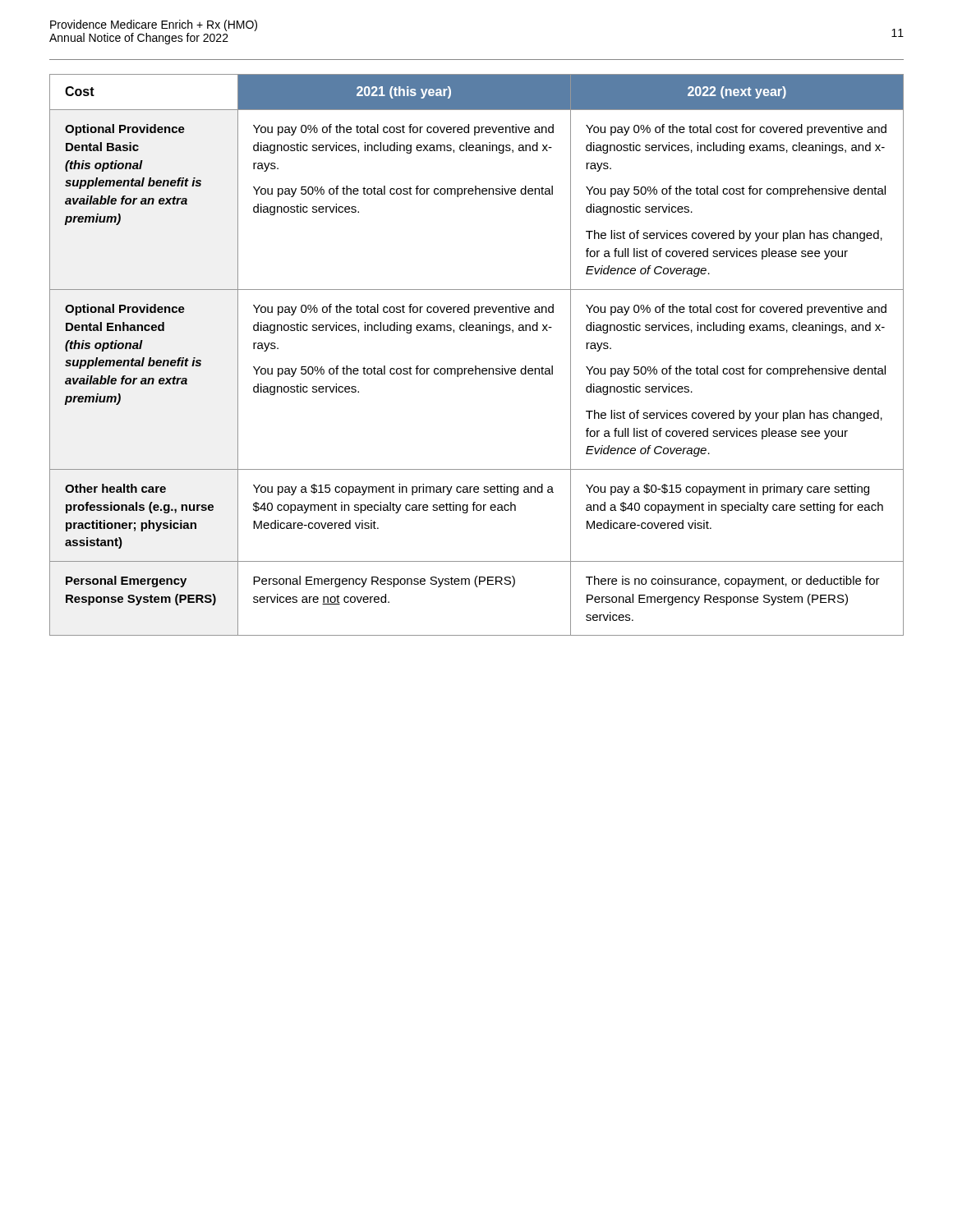The height and width of the screenshot is (1232, 953).
Task: Click the table
Action: [476, 355]
